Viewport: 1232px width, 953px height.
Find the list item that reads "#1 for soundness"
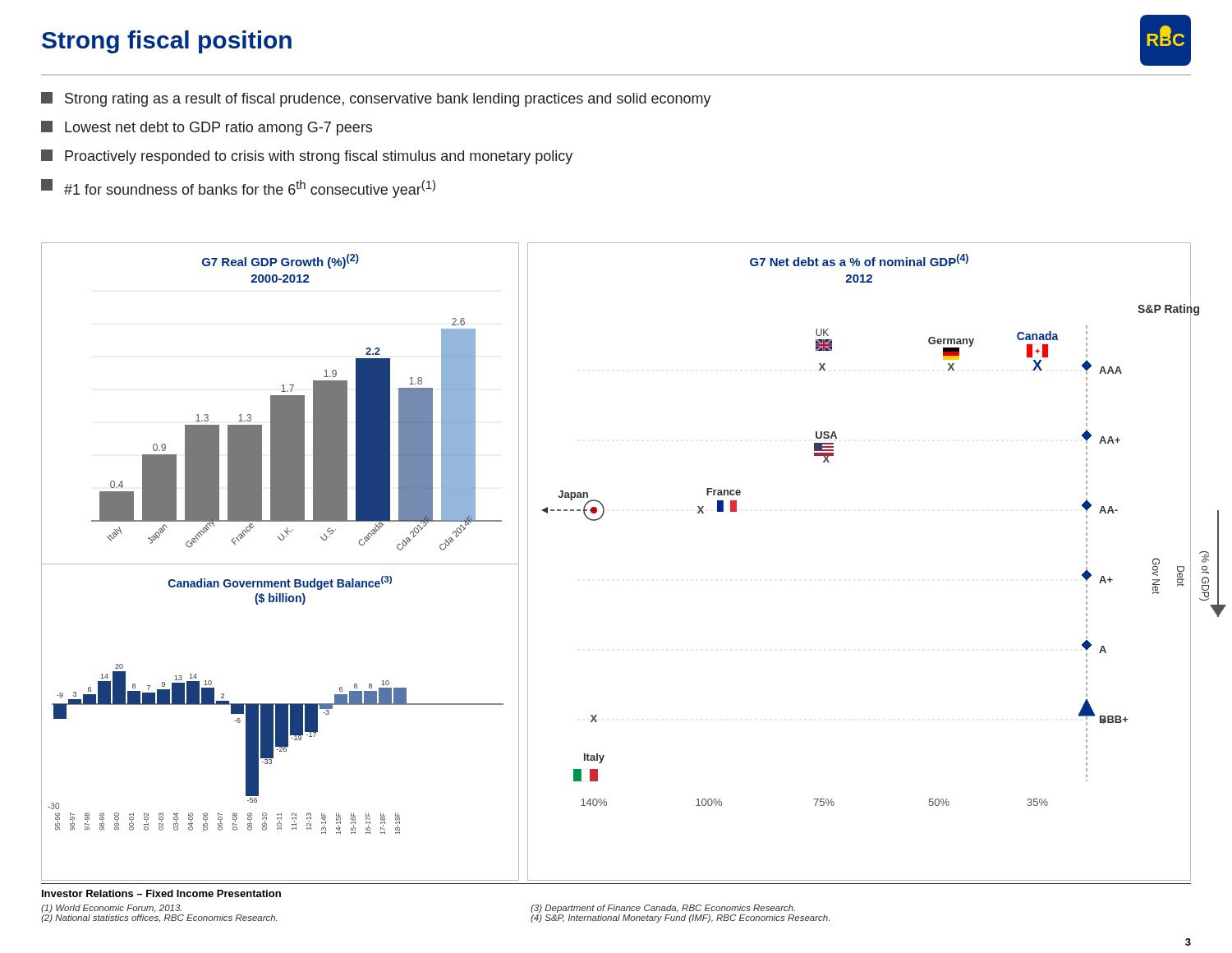(x=239, y=188)
